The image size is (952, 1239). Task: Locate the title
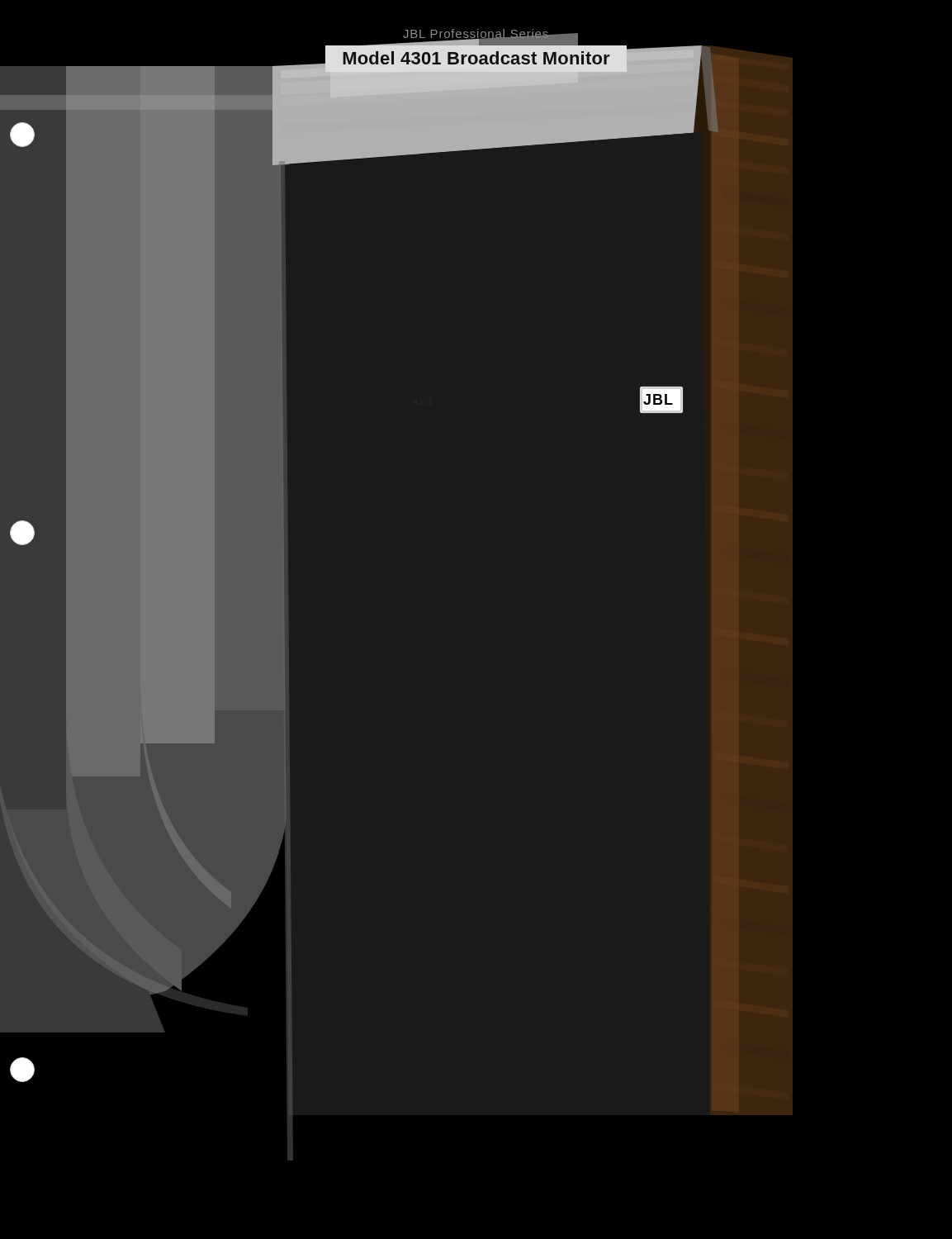tap(476, 58)
